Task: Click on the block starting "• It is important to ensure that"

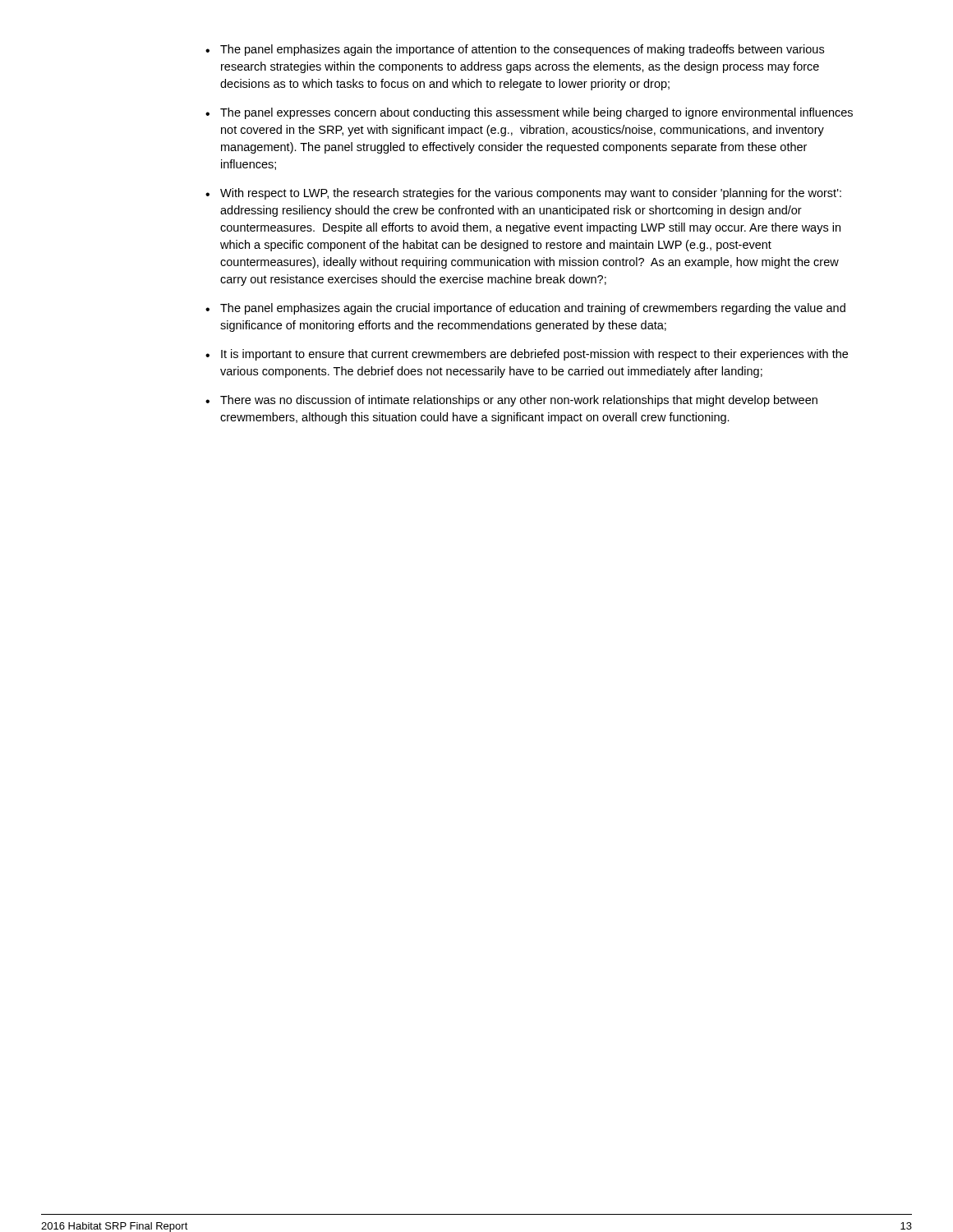Action: 534,363
